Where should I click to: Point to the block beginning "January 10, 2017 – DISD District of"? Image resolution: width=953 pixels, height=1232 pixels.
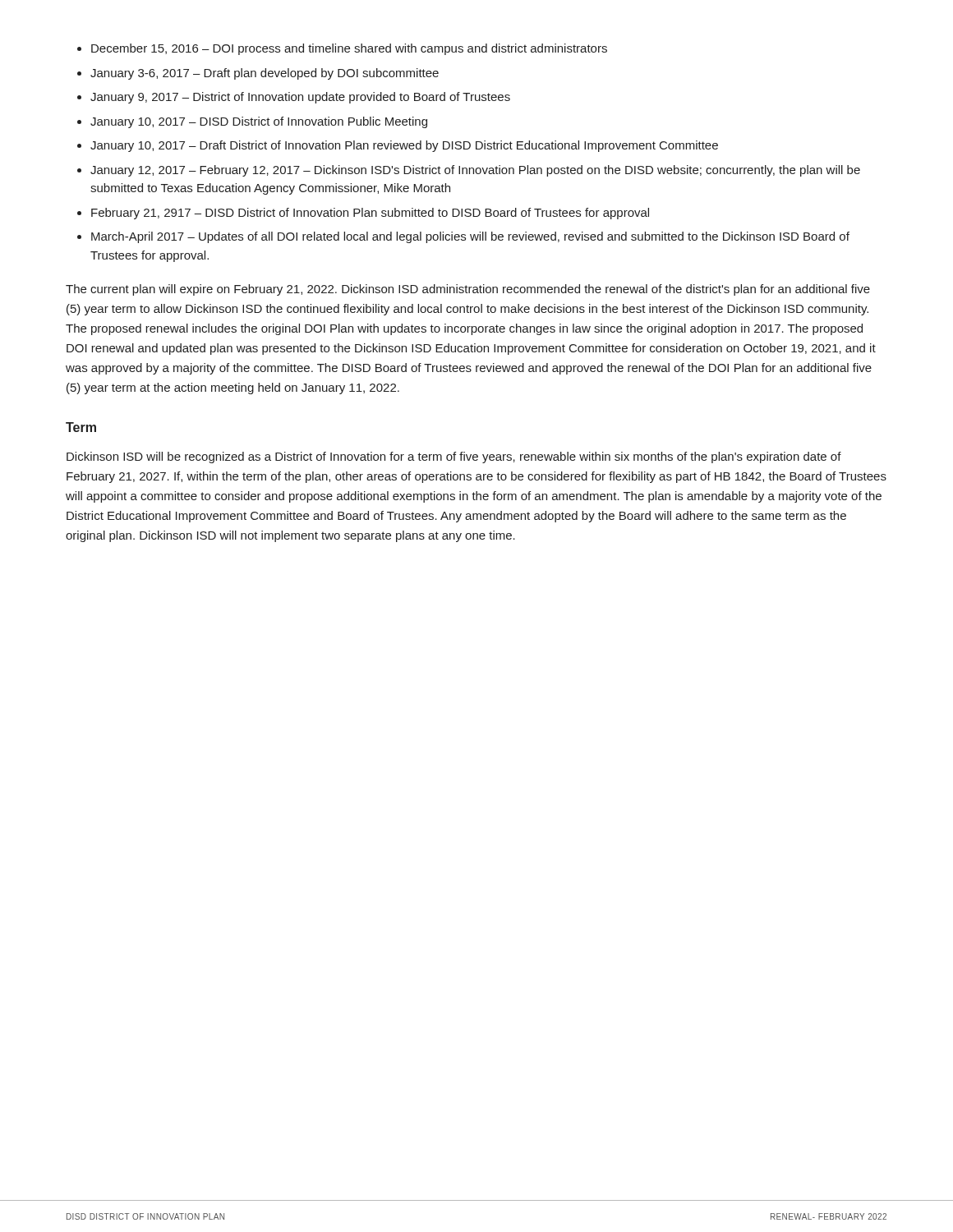coord(259,122)
